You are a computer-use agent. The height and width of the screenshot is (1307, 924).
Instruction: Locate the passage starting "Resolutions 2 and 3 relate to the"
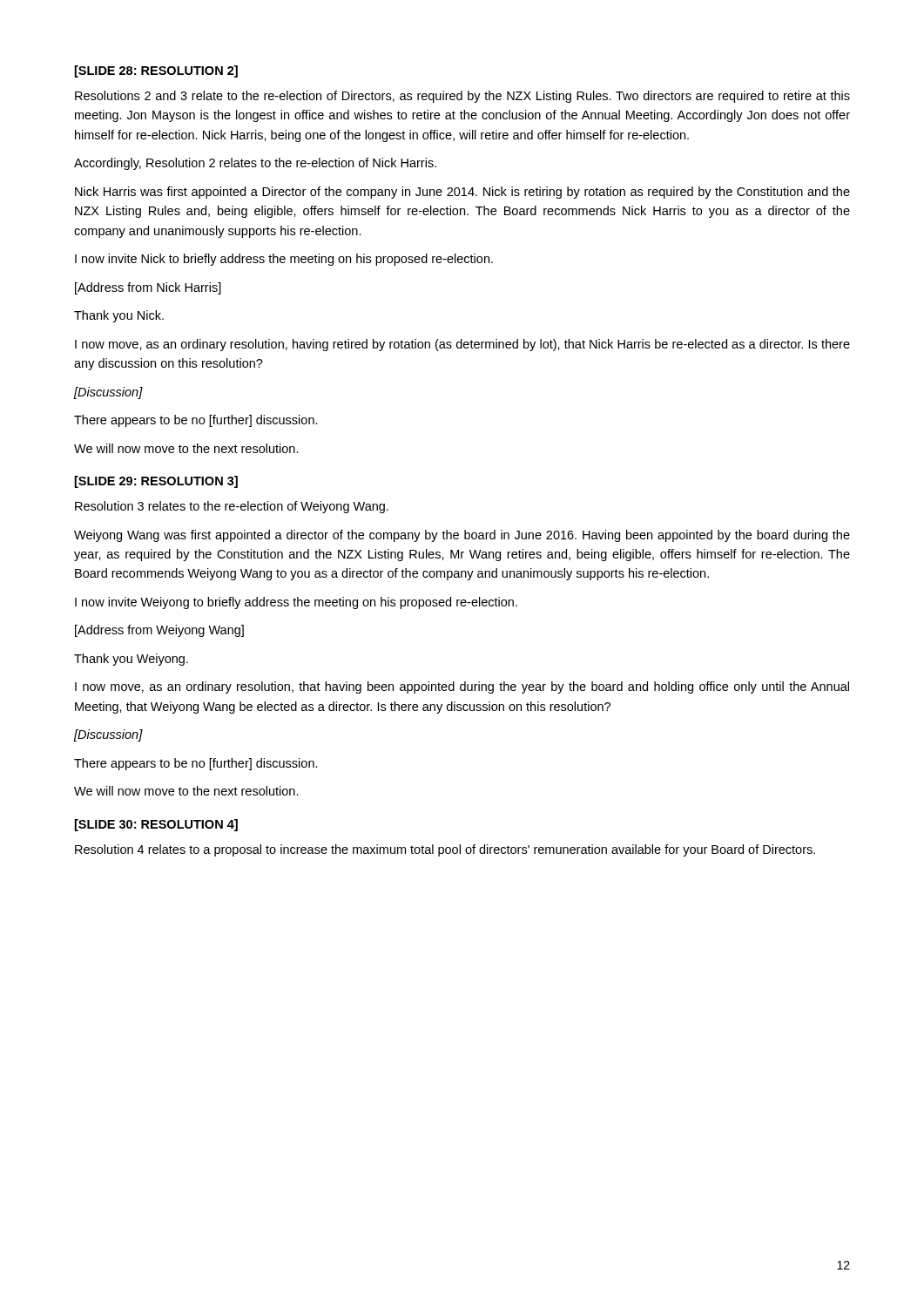pyautogui.click(x=462, y=115)
